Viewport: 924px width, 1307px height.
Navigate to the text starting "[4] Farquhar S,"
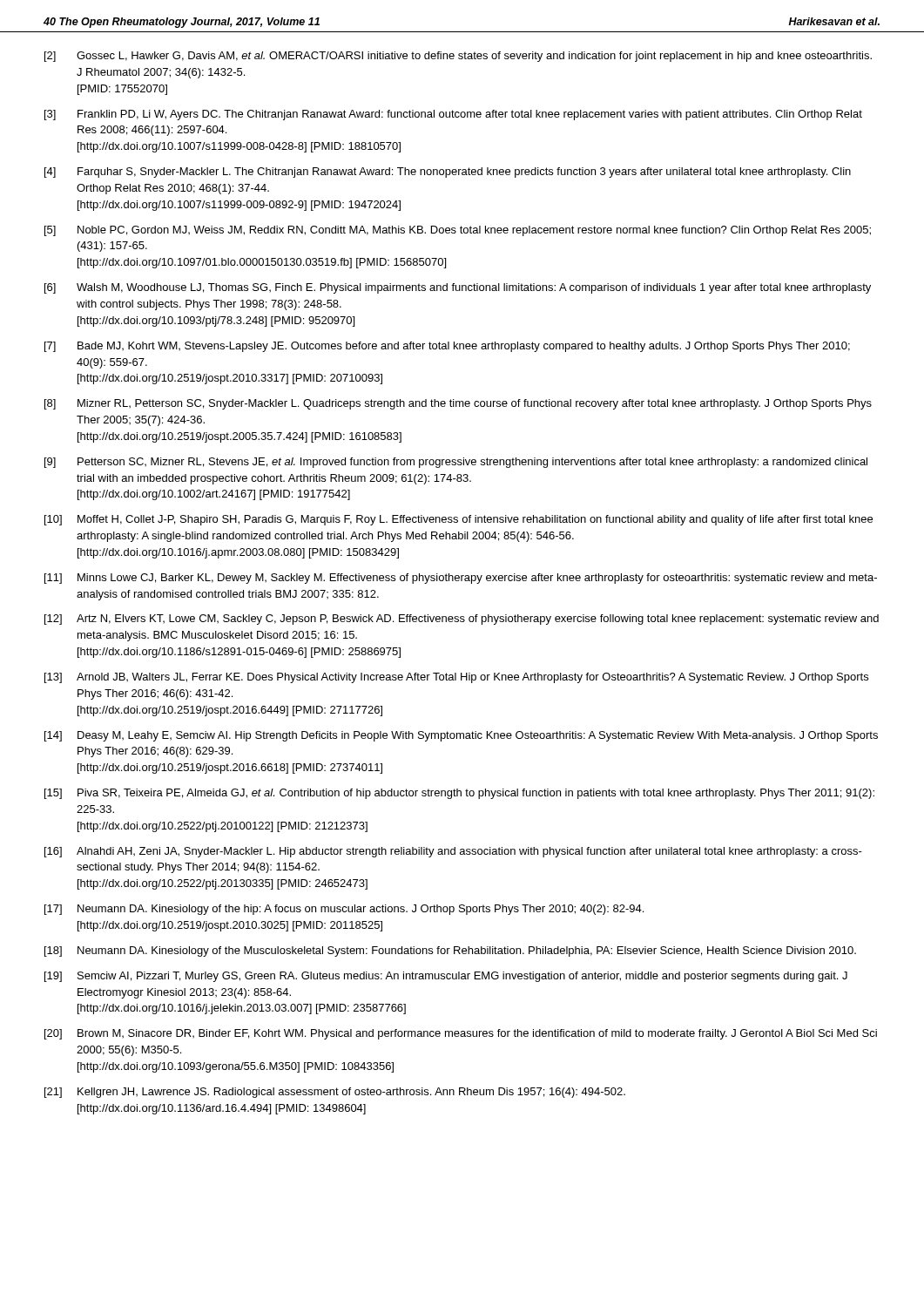[x=448, y=173]
